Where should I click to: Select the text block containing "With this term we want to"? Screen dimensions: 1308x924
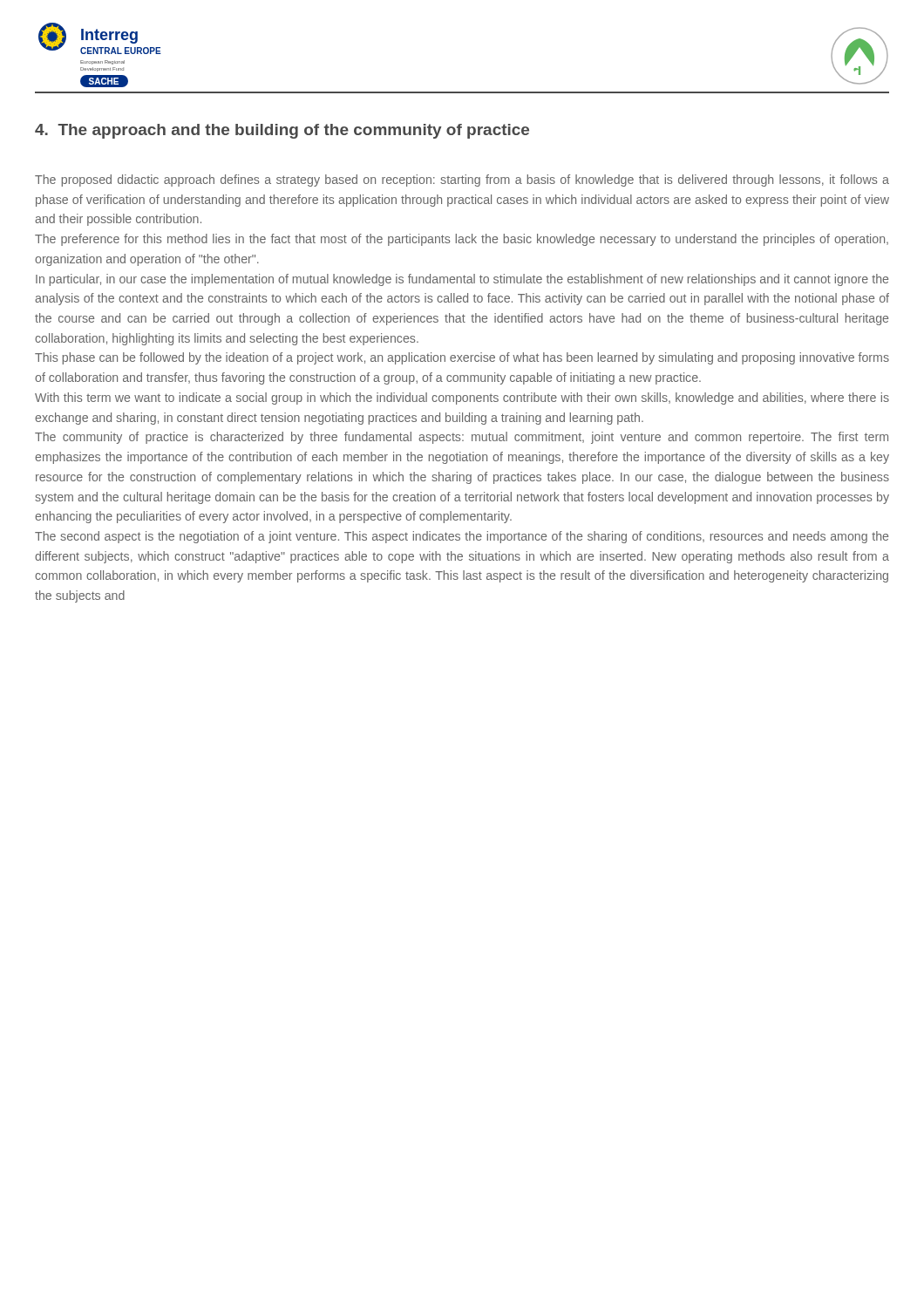pos(462,408)
